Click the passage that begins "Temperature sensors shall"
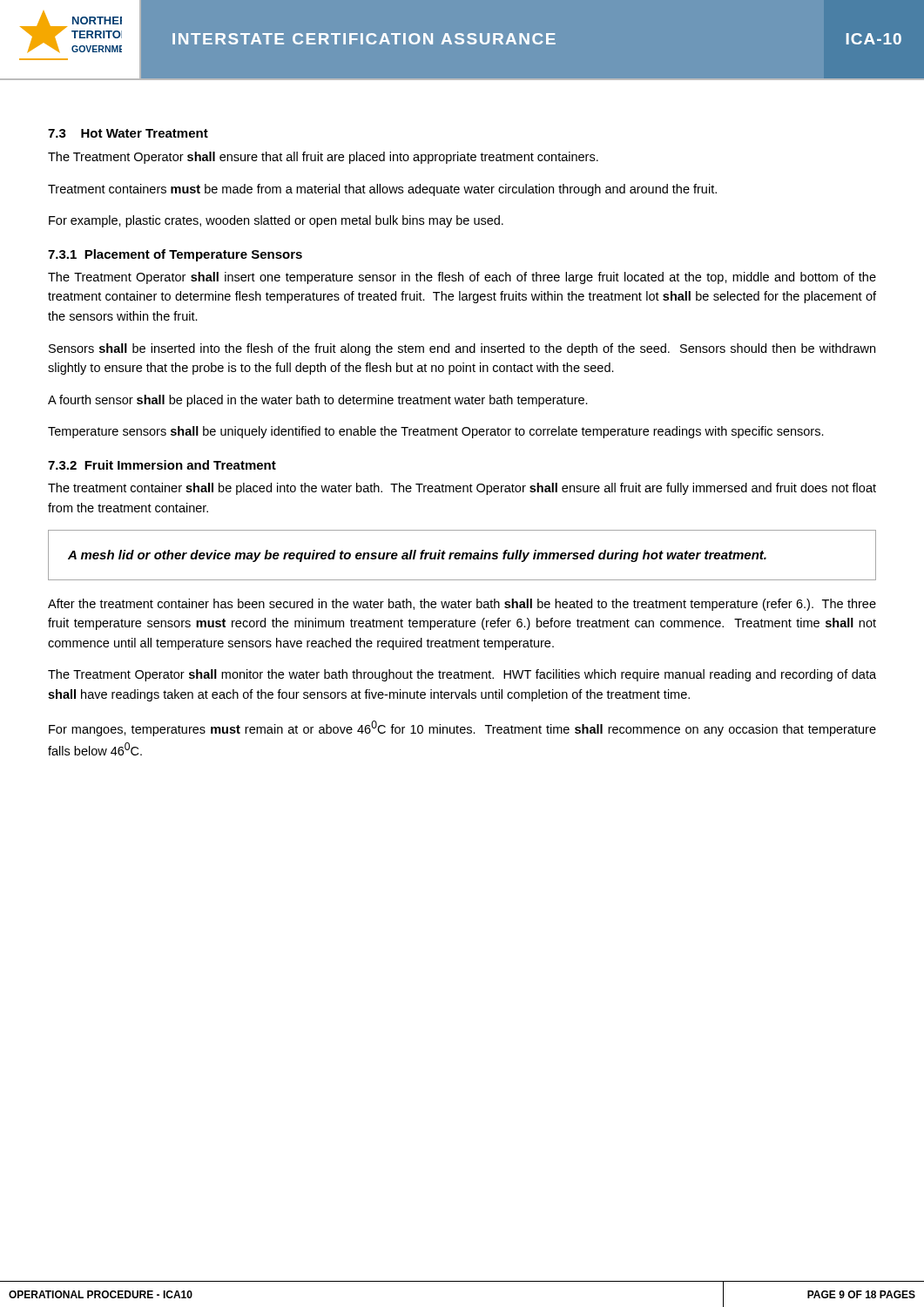This screenshot has width=924, height=1307. click(x=436, y=432)
